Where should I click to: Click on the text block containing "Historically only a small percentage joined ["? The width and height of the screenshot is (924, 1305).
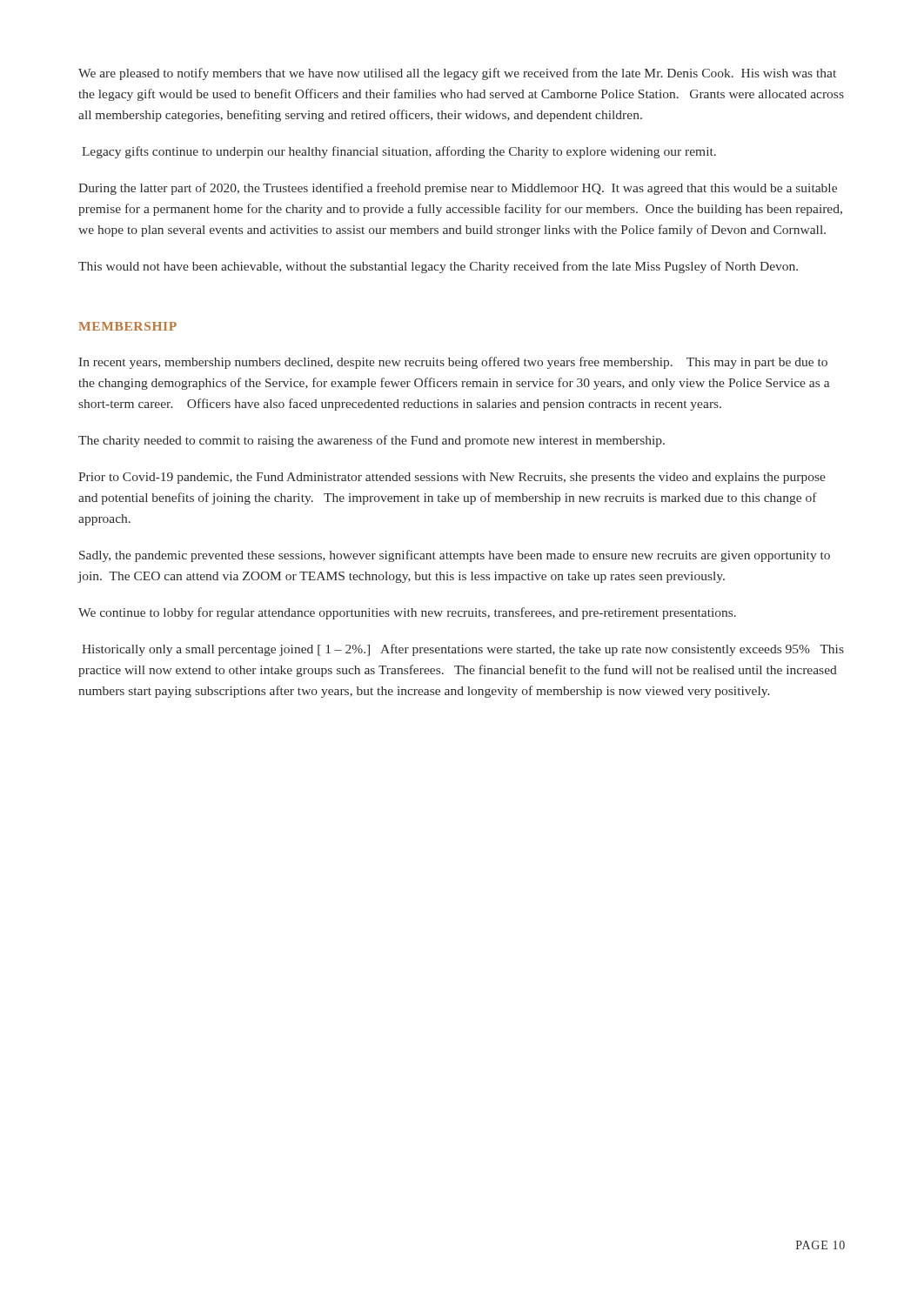pyautogui.click(x=461, y=670)
